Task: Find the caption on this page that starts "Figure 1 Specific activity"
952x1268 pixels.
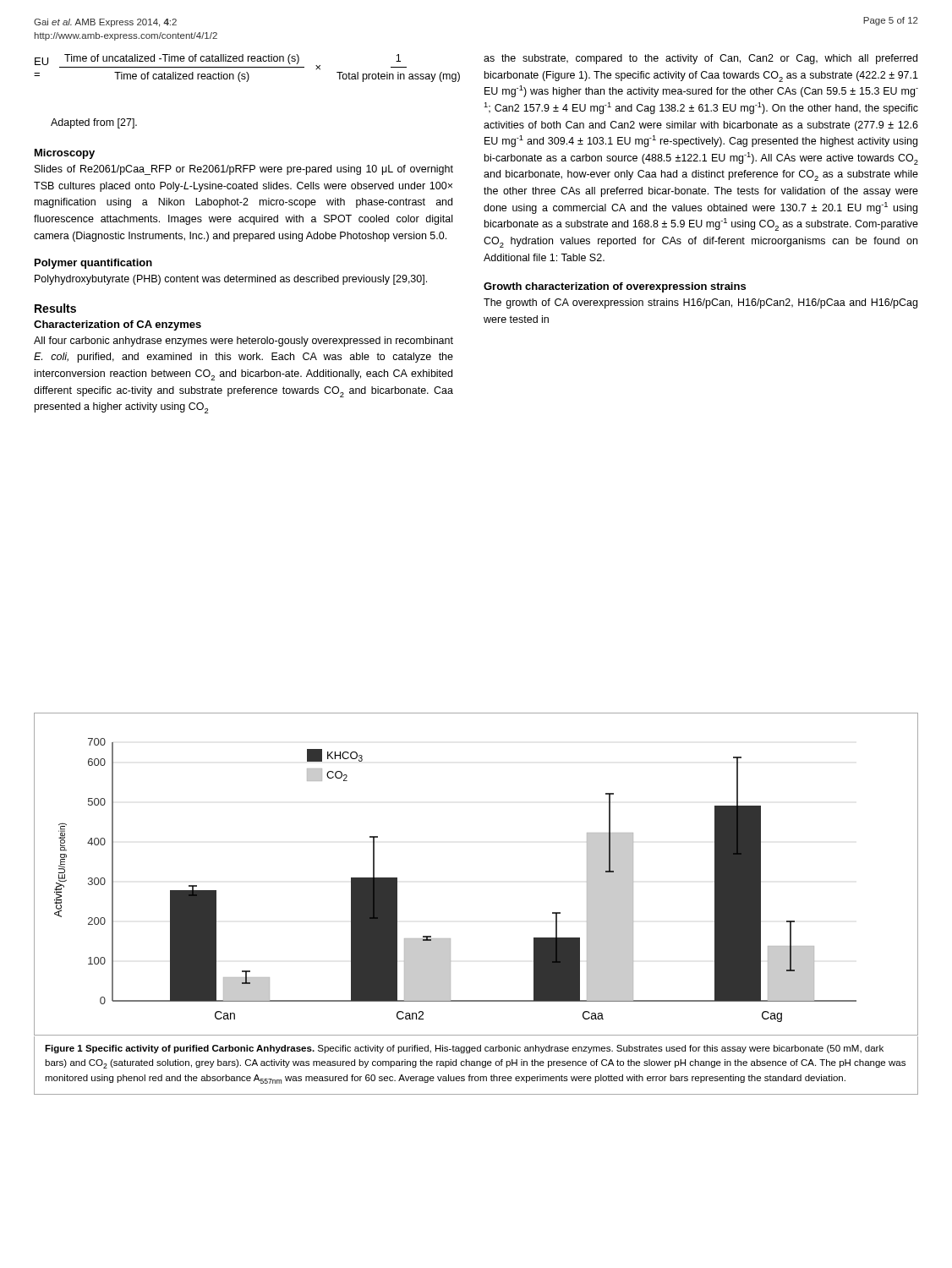Action: [475, 1064]
